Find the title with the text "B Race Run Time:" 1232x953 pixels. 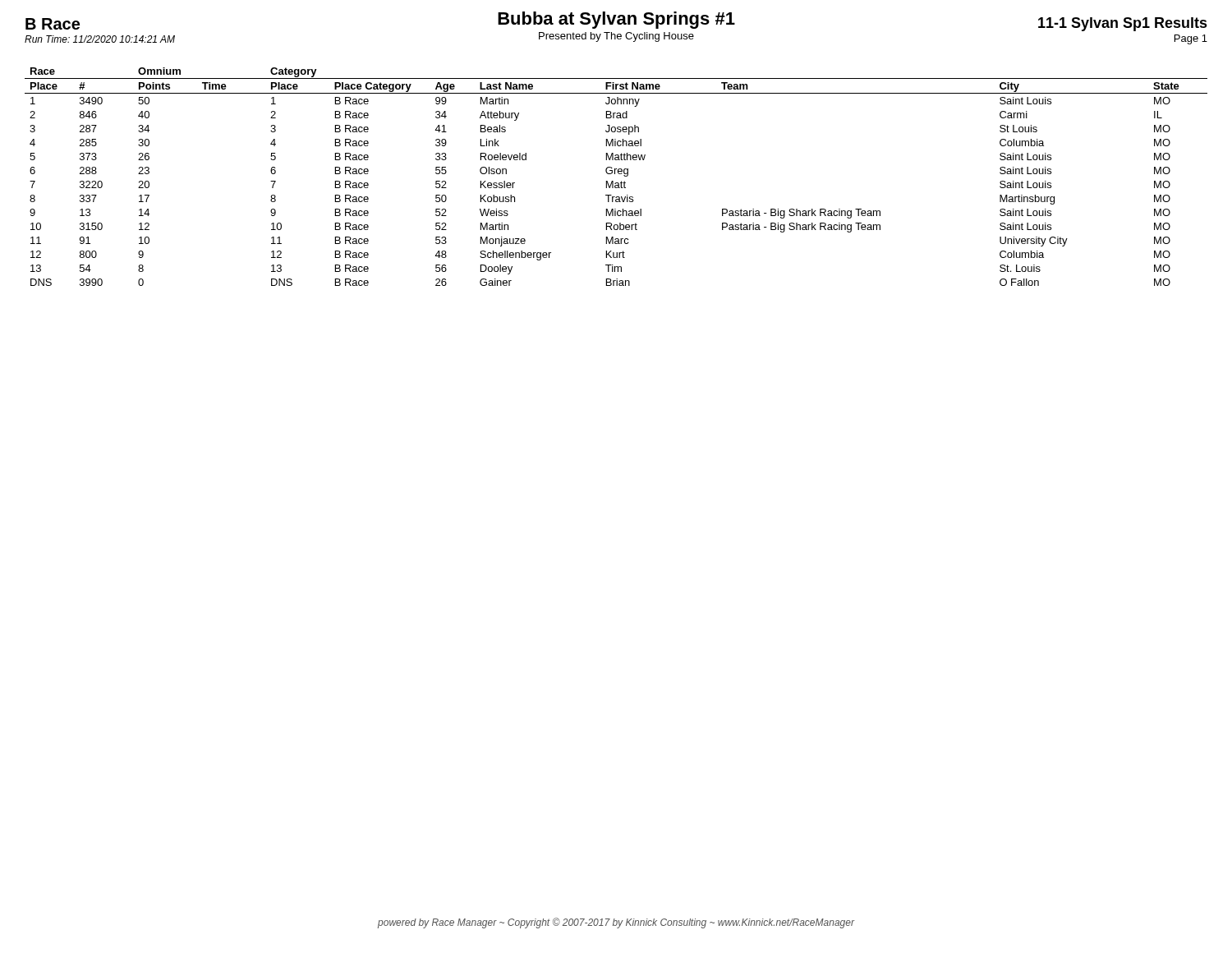tap(100, 30)
